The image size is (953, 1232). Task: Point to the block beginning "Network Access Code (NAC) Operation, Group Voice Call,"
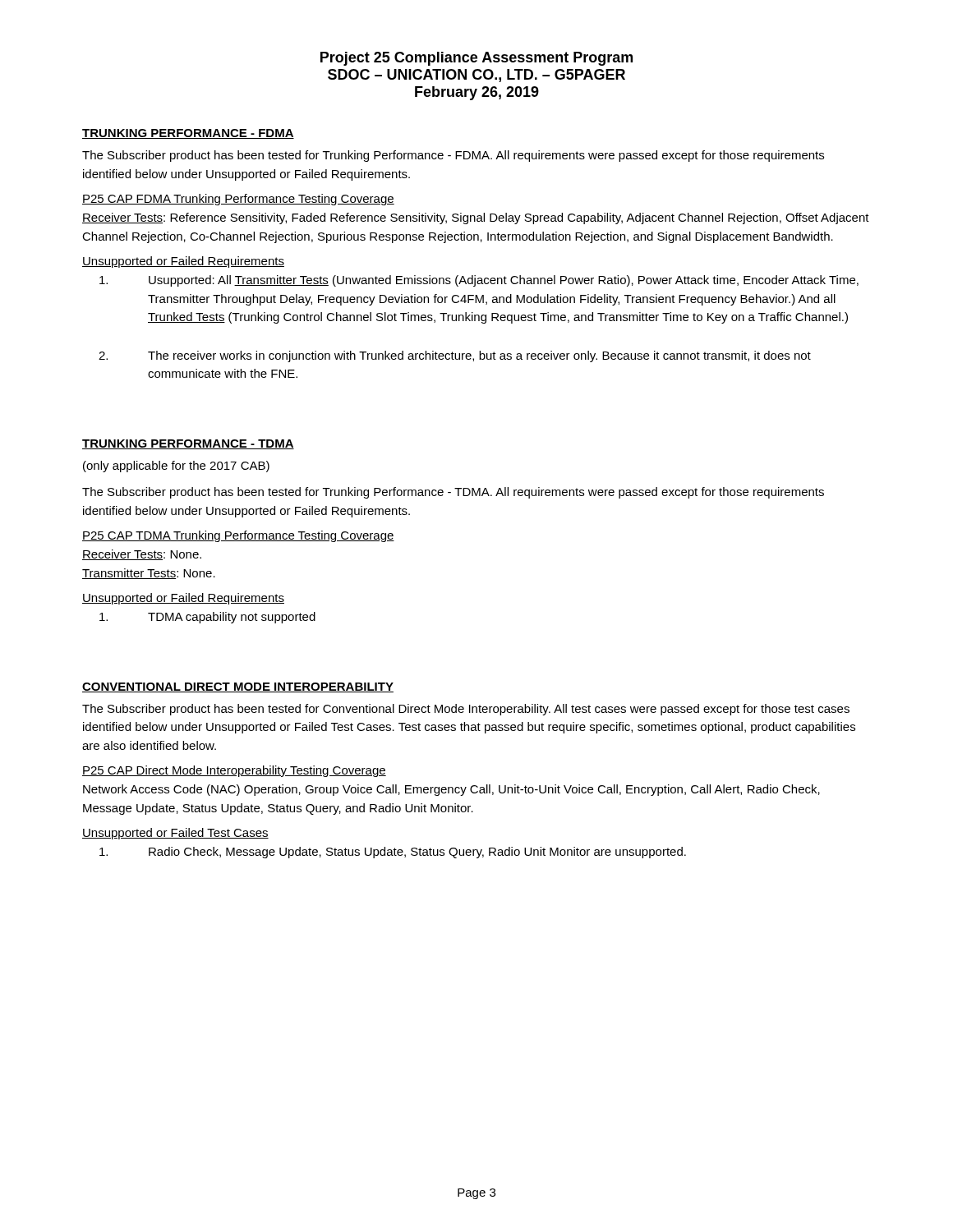[x=451, y=798]
